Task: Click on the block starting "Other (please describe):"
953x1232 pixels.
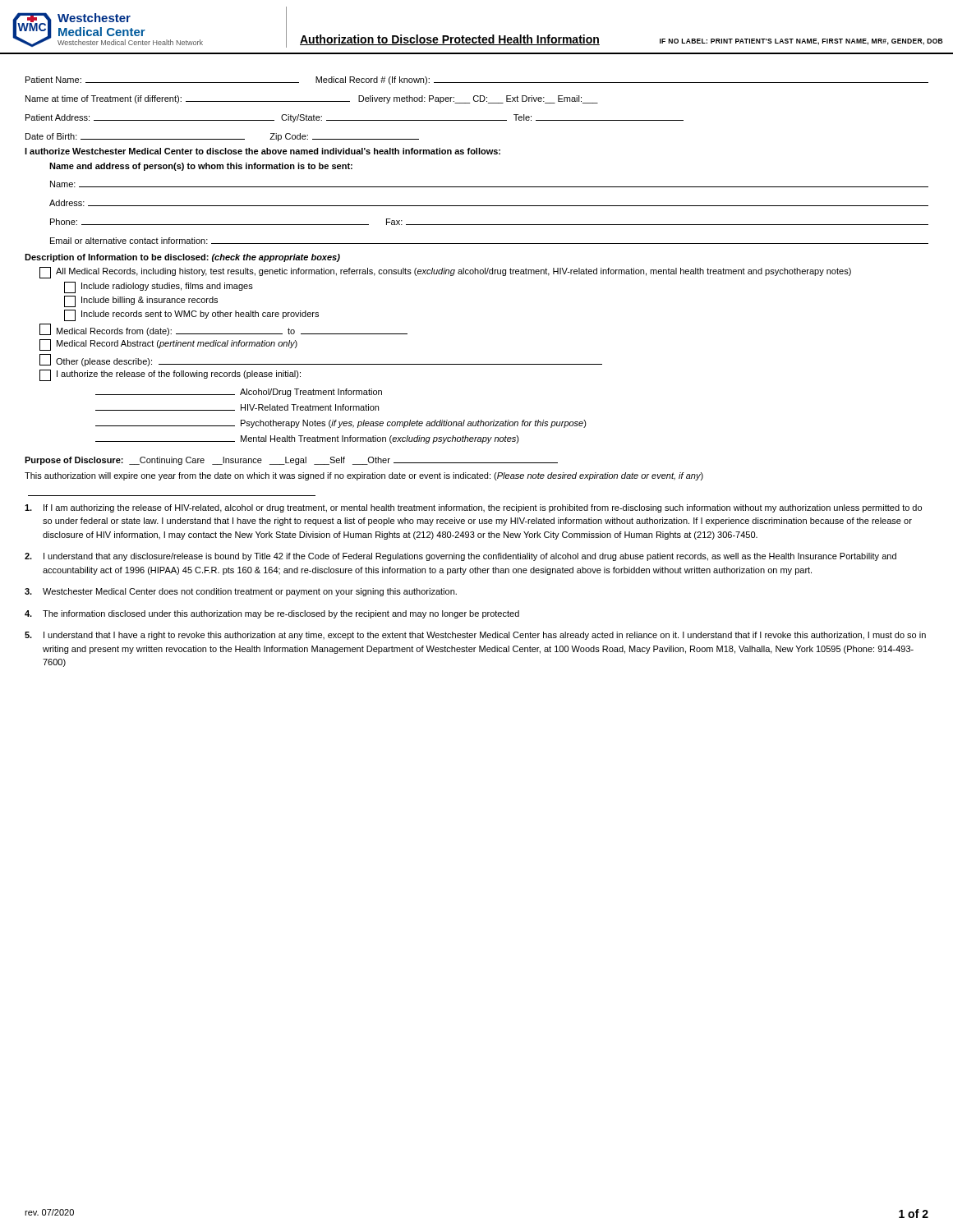Action: [321, 360]
